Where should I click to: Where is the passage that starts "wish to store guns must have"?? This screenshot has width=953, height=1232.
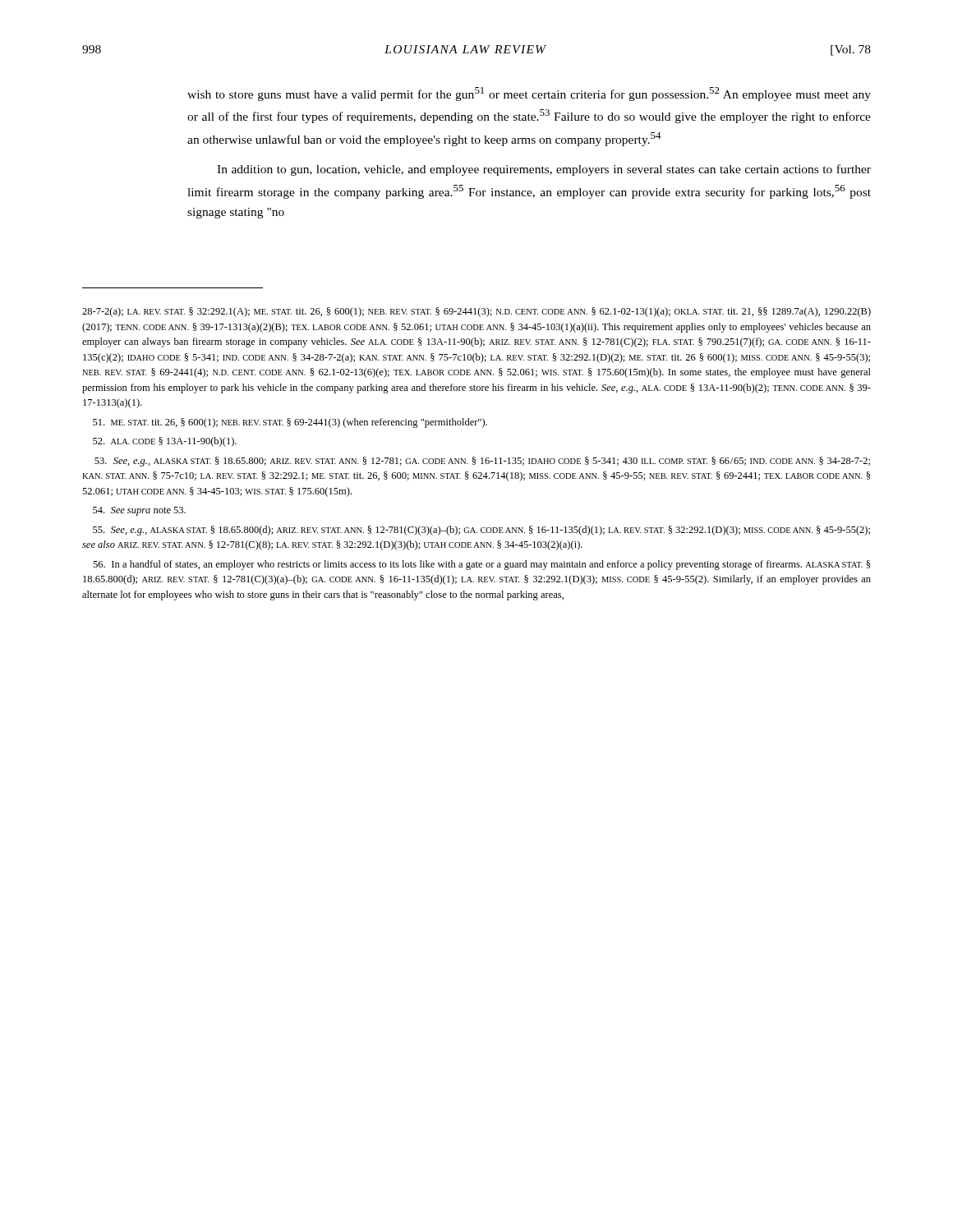click(x=529, y=115)
